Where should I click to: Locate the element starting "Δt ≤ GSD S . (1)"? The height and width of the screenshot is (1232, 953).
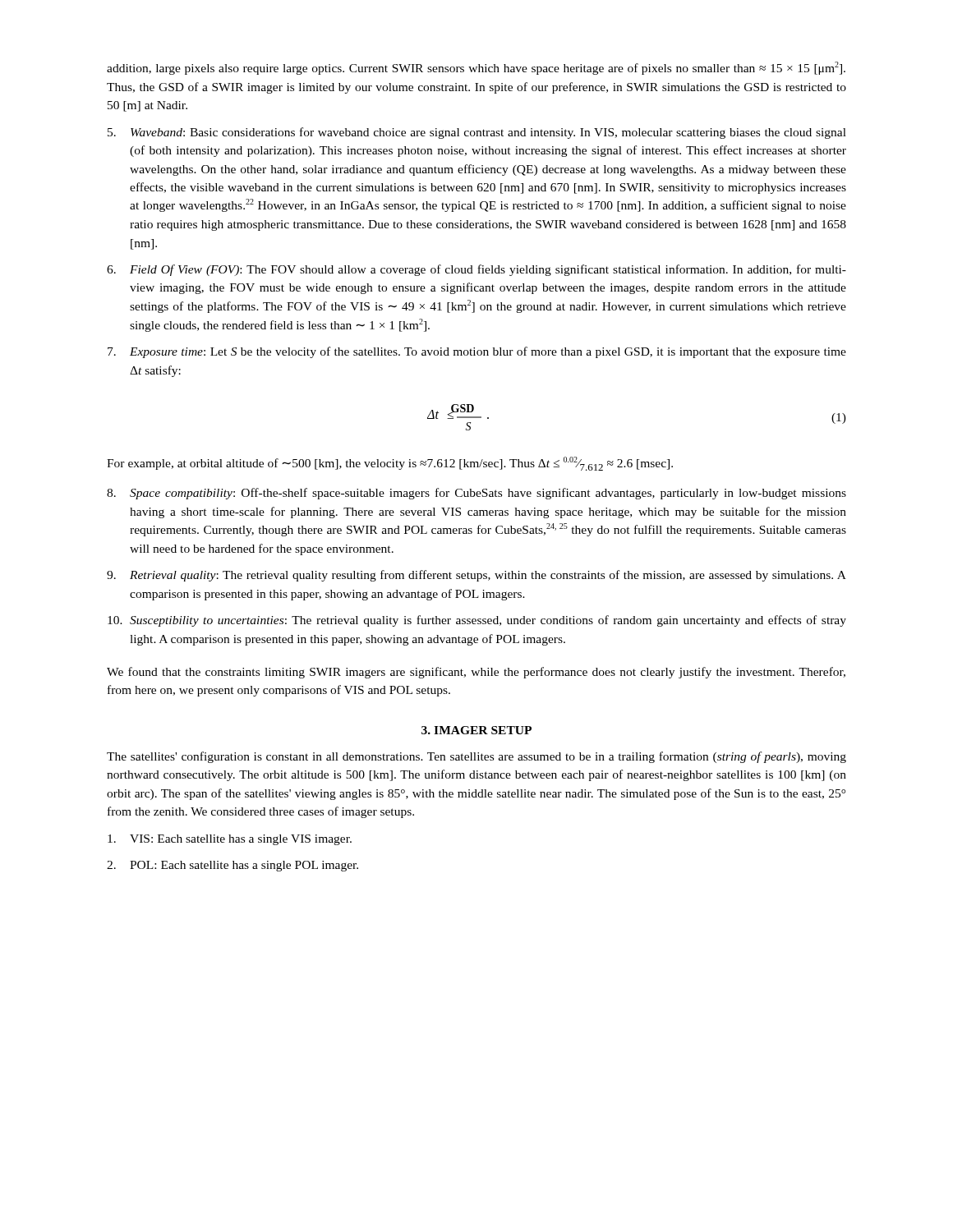(464, 417)
